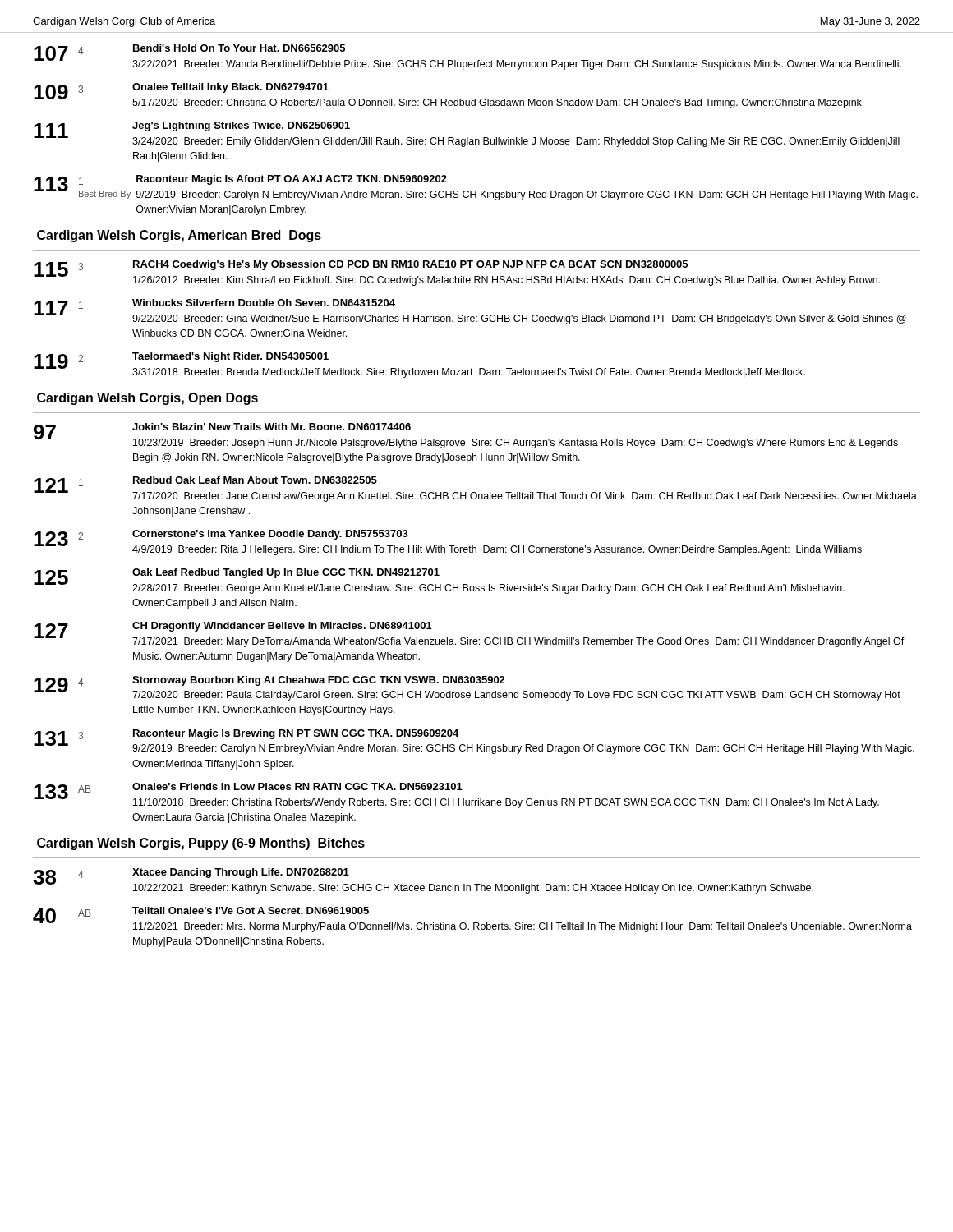Screen dimensions: 1232x953
Task: Where is the passage that starts "97 Jokin's Blazin' New Trails With Mr. Boone."?
Action: click(x=476, y=442)
